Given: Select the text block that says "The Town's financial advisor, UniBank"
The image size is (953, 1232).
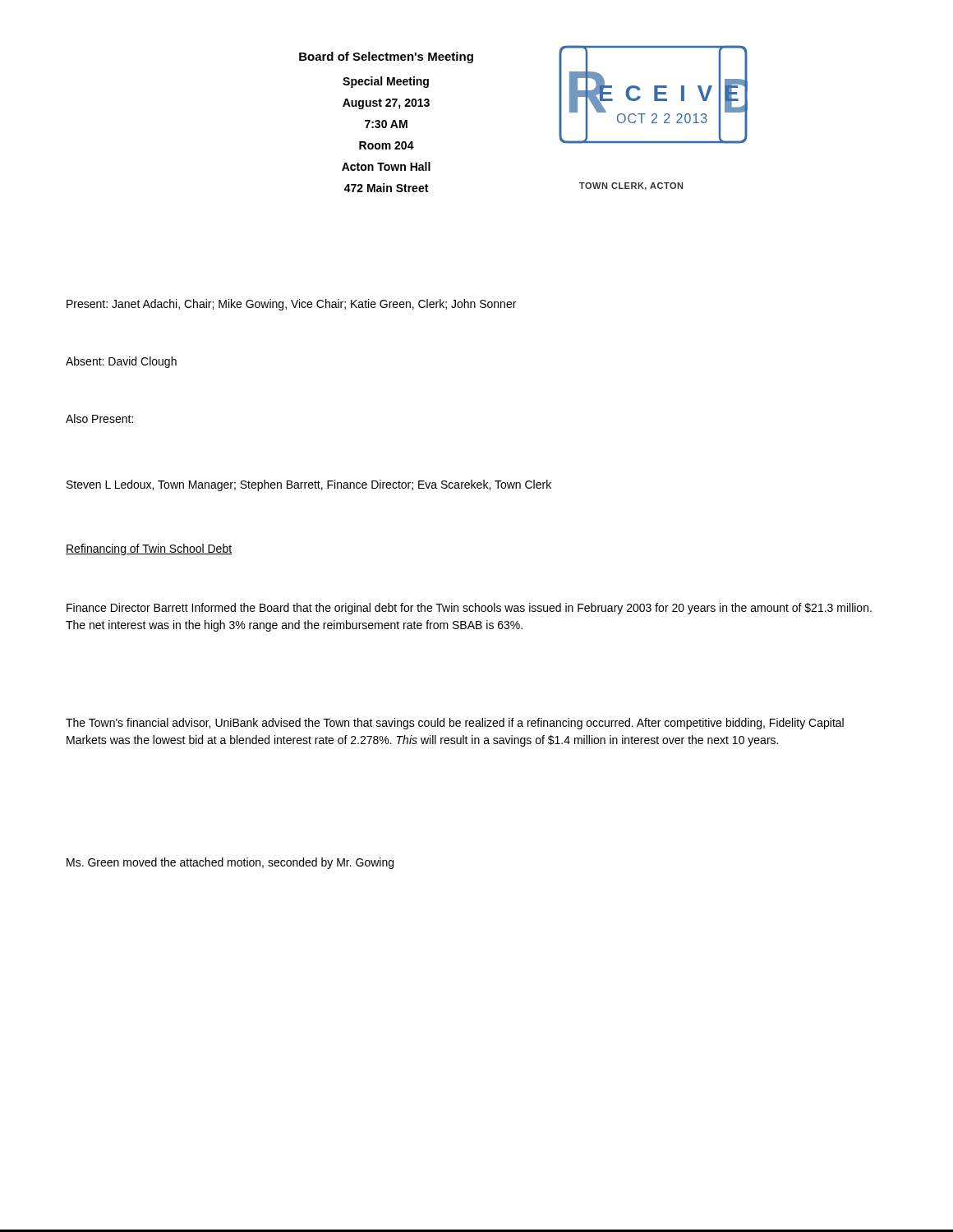Looking at the screenshot, I should tap(455, 731).
